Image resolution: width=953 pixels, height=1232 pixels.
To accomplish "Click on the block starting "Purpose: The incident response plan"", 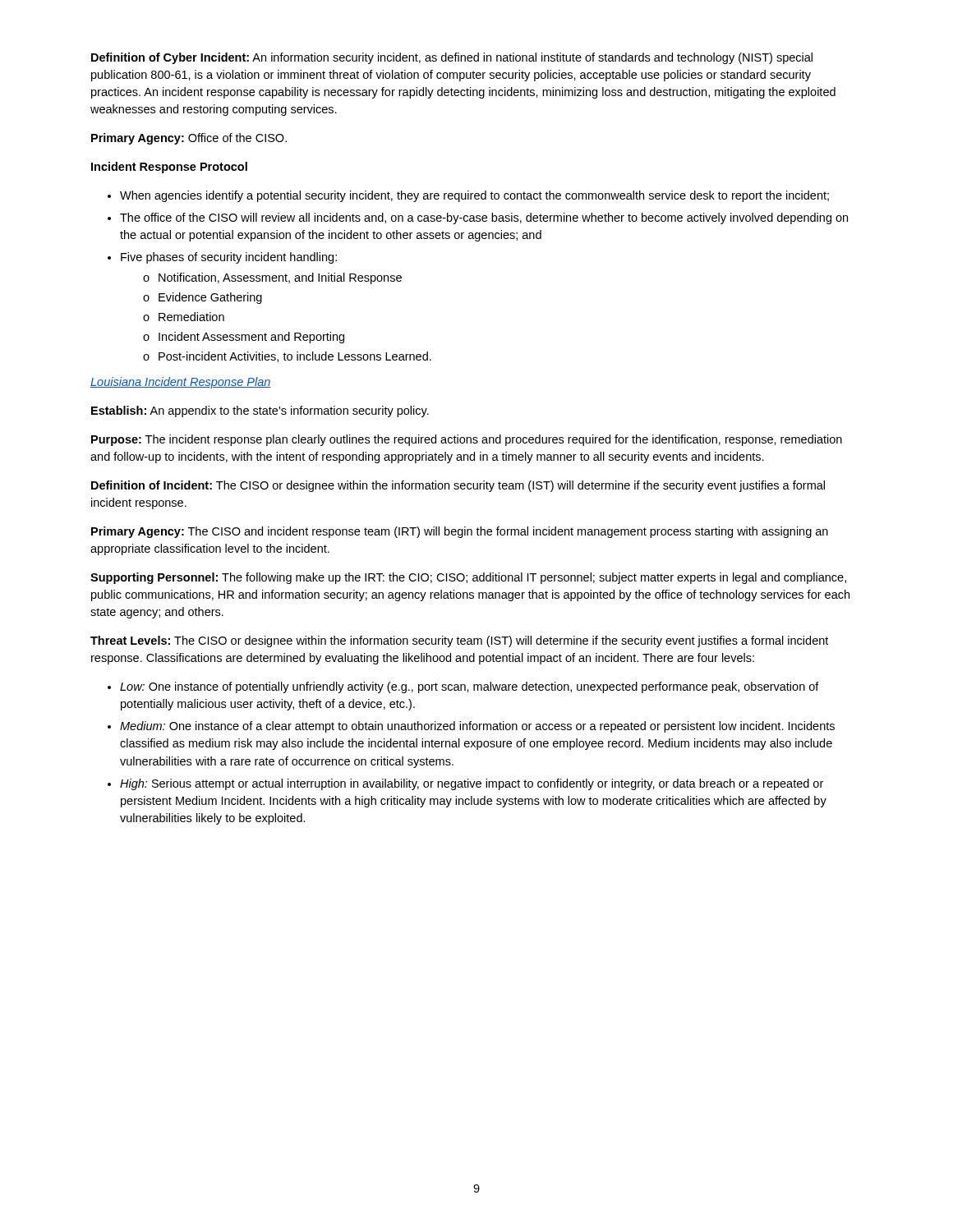I will 476,449.
